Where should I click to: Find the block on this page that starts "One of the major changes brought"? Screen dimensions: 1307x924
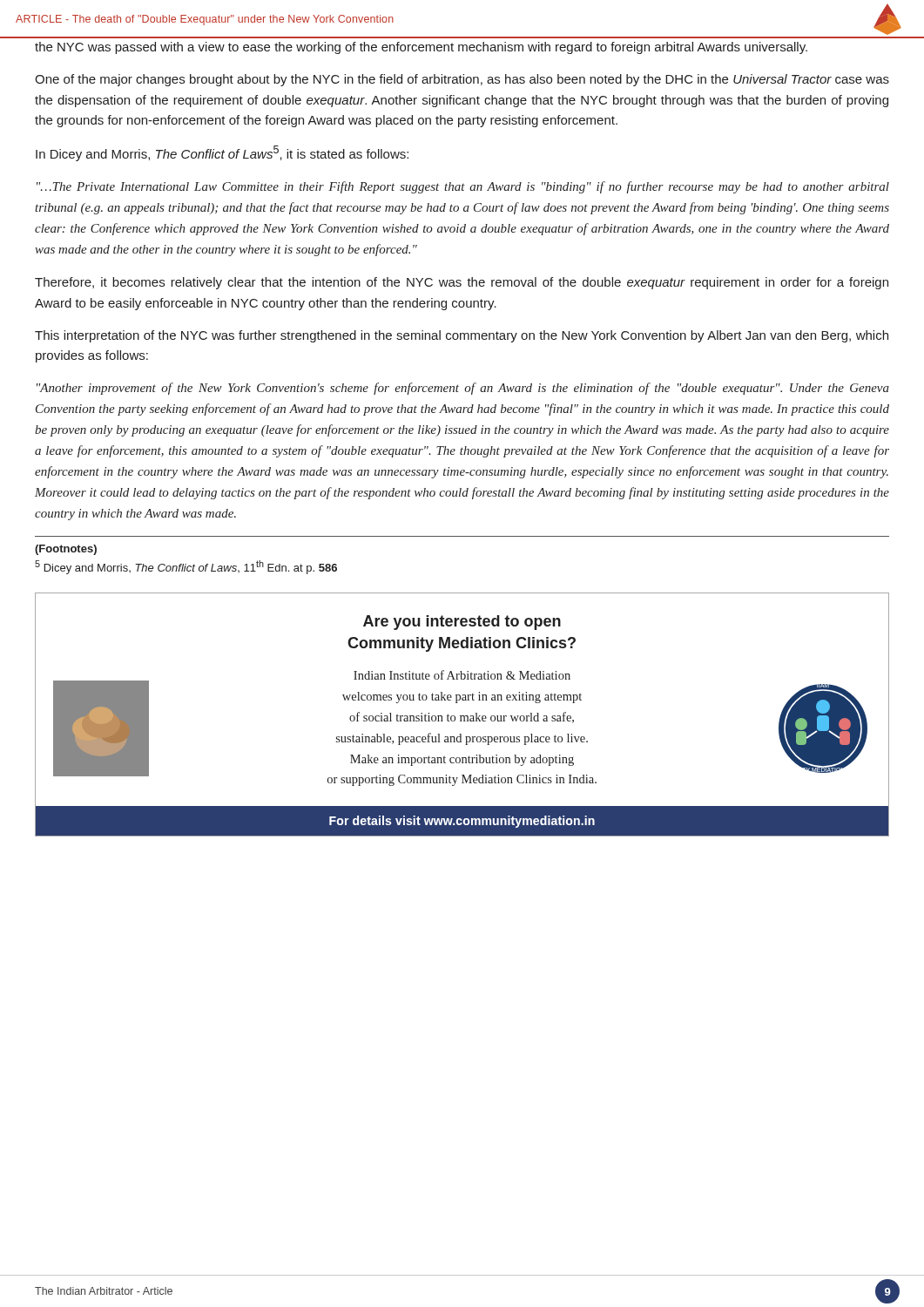point(462,99)
